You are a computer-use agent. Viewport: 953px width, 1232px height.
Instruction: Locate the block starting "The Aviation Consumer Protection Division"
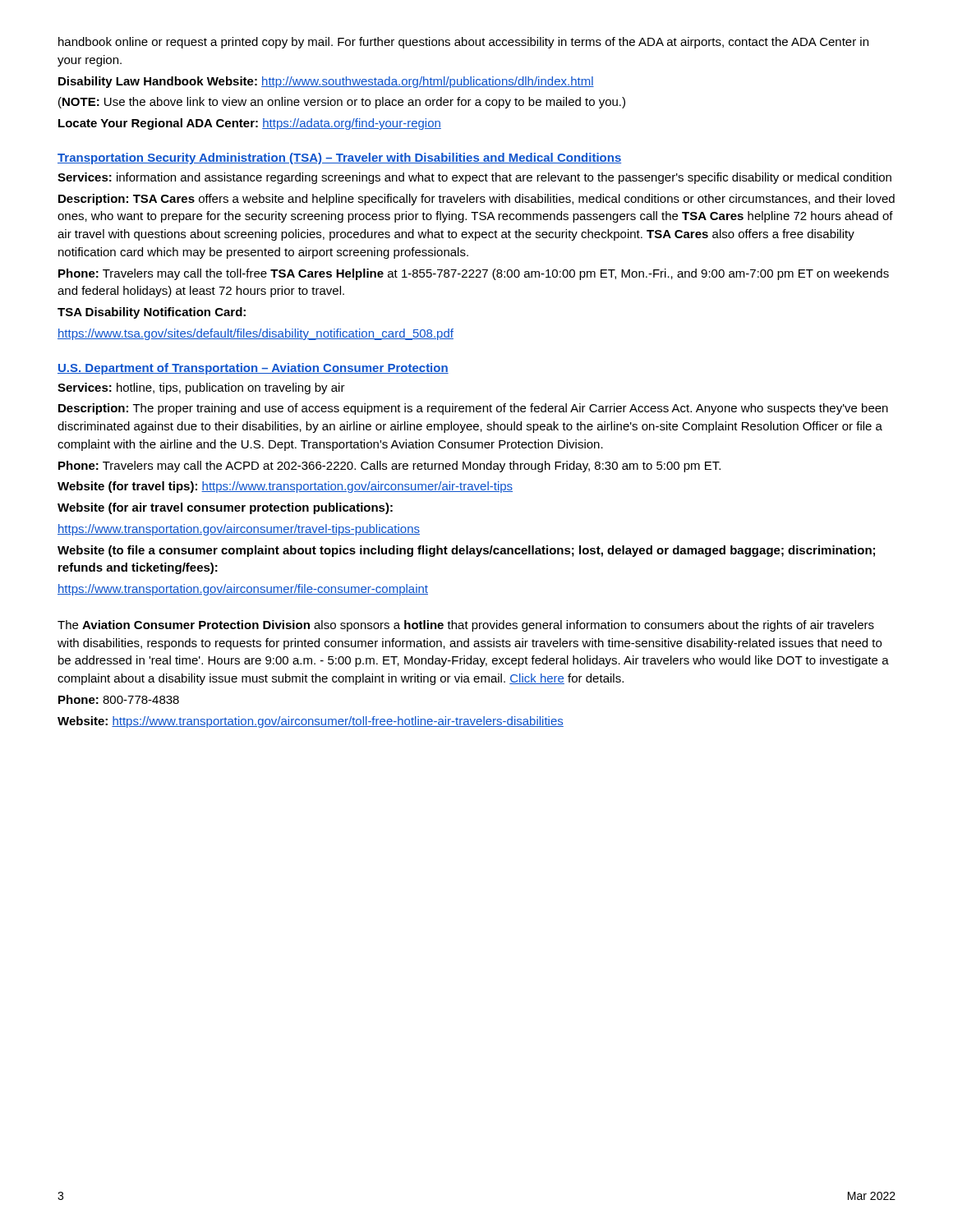476,673
